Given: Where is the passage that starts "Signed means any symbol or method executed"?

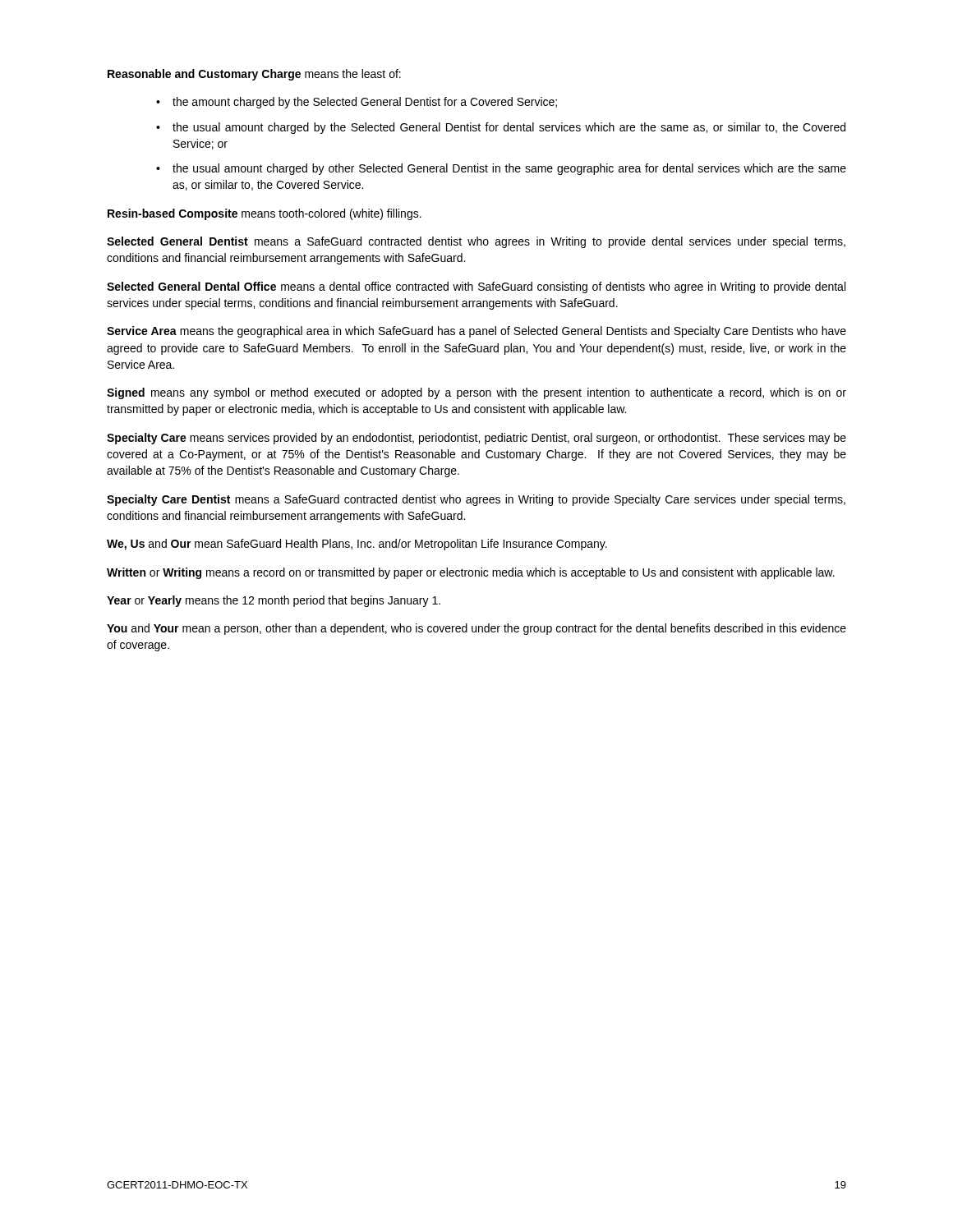Looking at the screenshot, I should [476, 401].
